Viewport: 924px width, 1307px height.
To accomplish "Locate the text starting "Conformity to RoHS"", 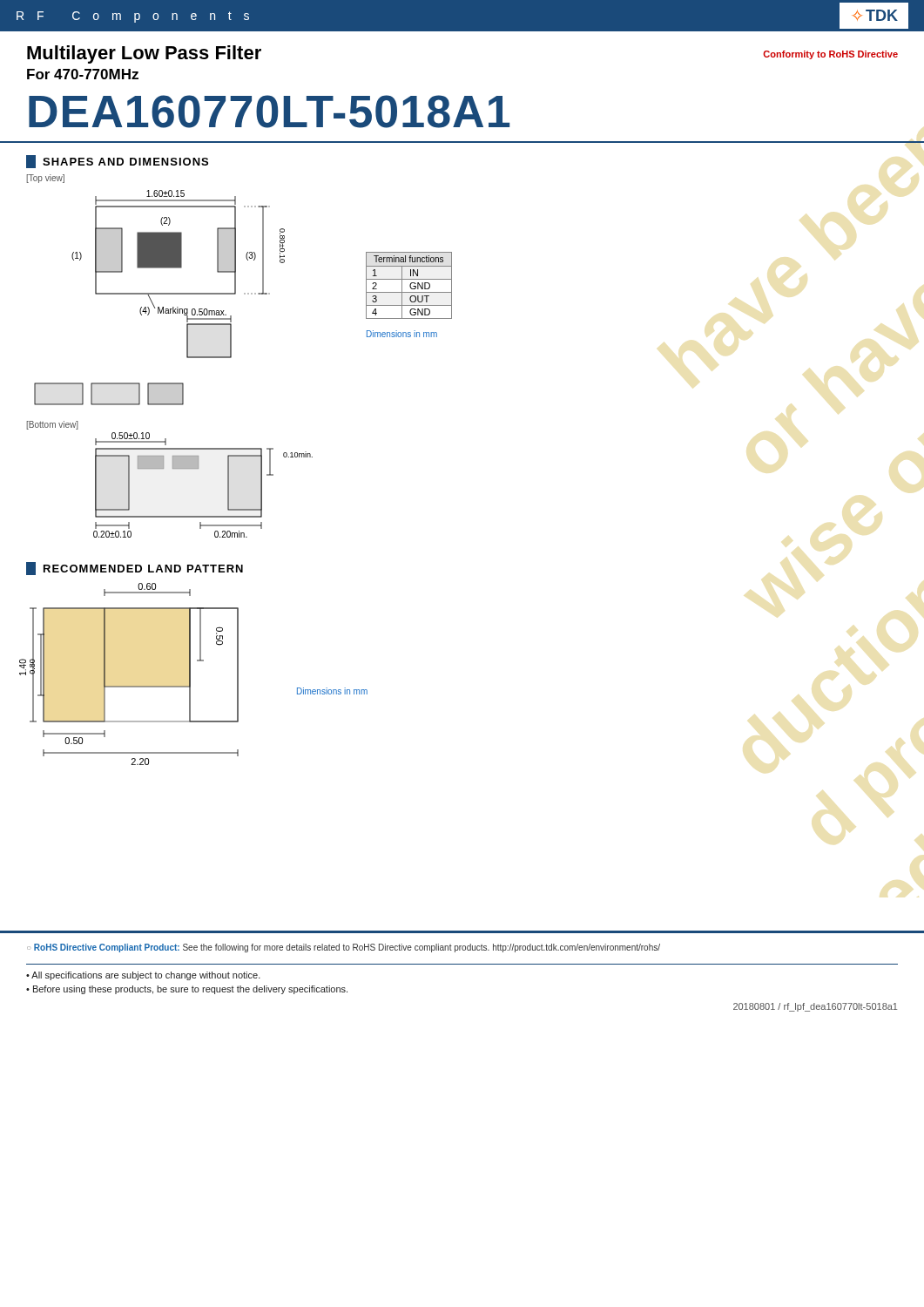I will [x=831, y=54].
